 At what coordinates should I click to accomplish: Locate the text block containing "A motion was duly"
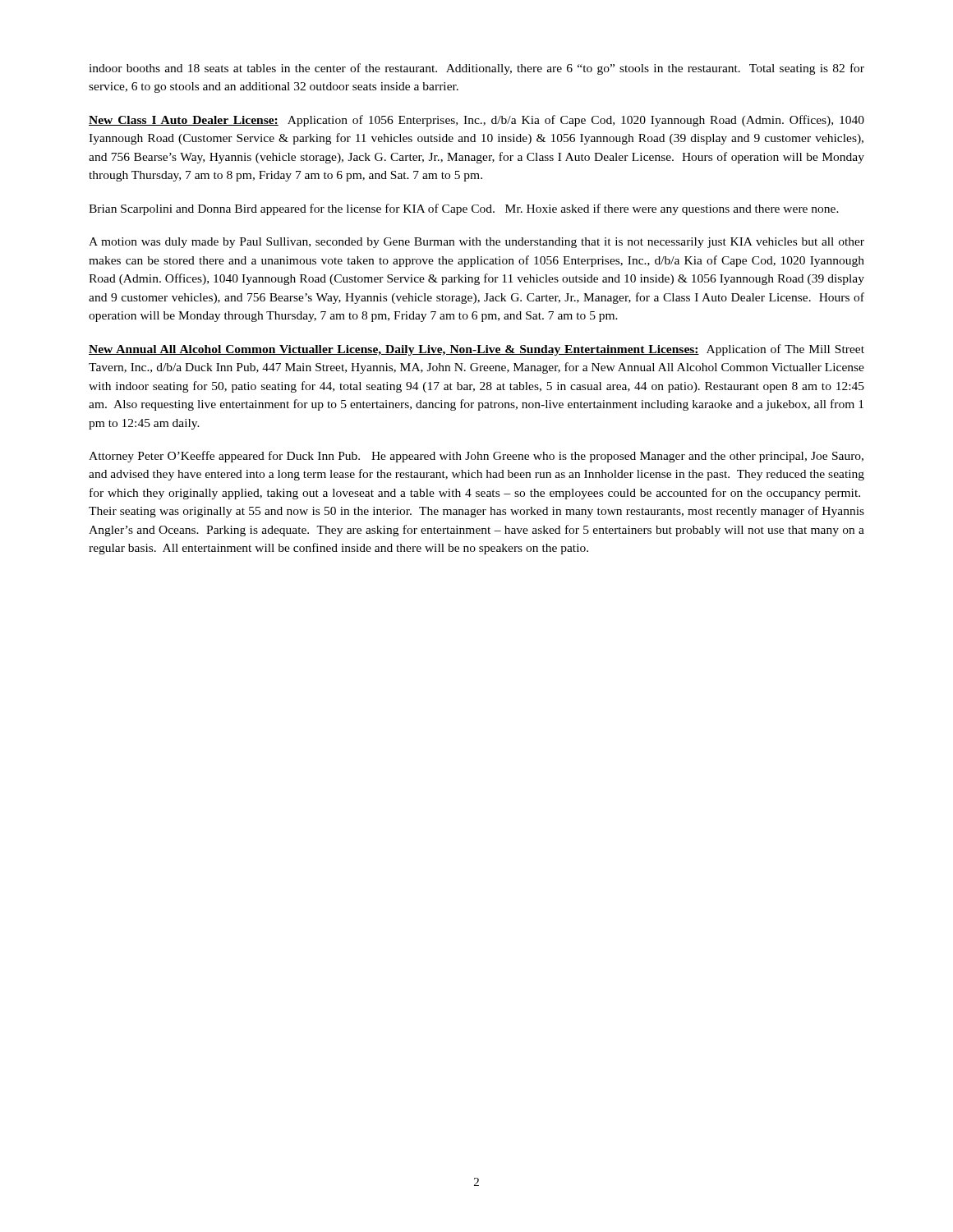476,278
